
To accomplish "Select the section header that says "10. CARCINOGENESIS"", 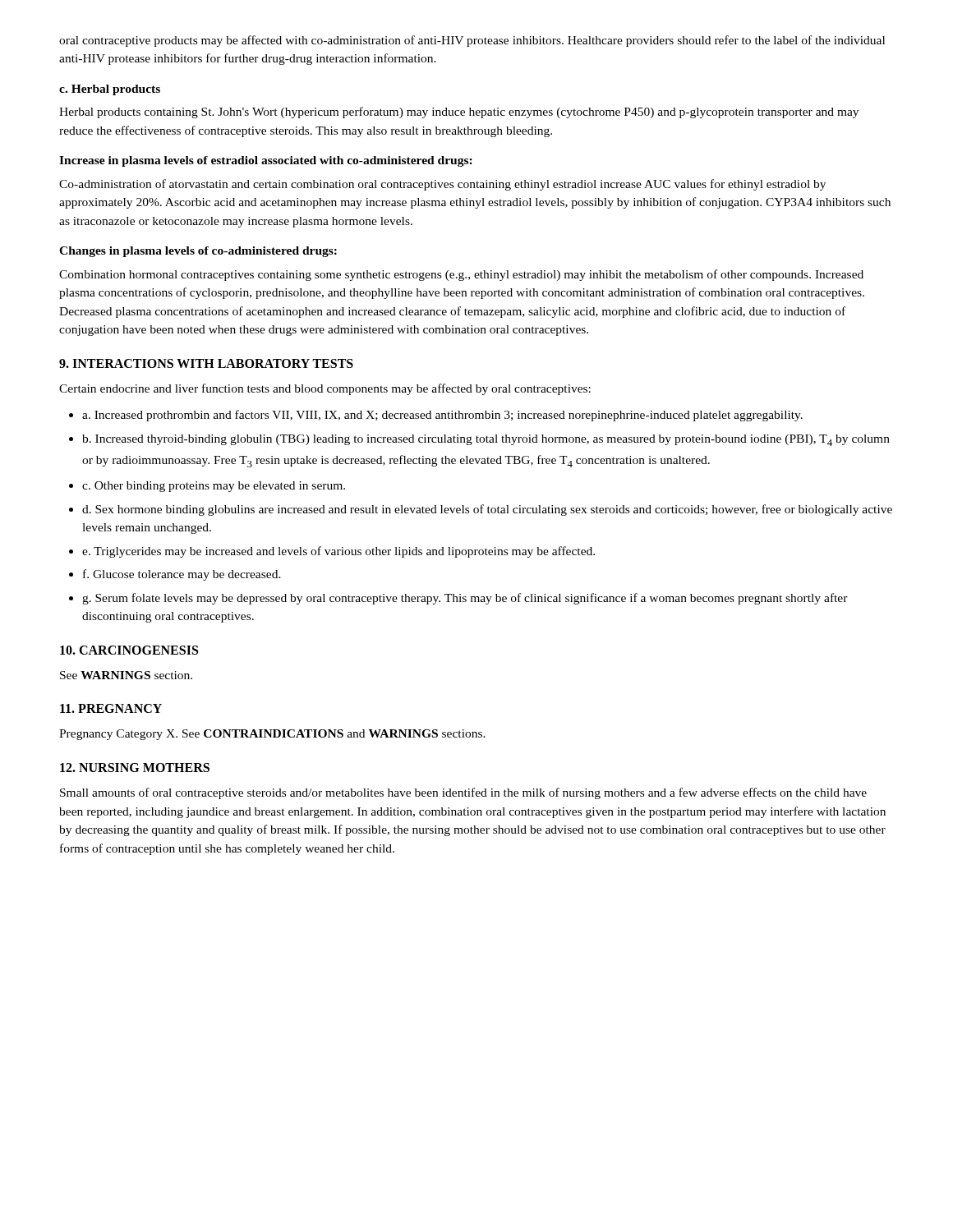I will tap(129, 650).
